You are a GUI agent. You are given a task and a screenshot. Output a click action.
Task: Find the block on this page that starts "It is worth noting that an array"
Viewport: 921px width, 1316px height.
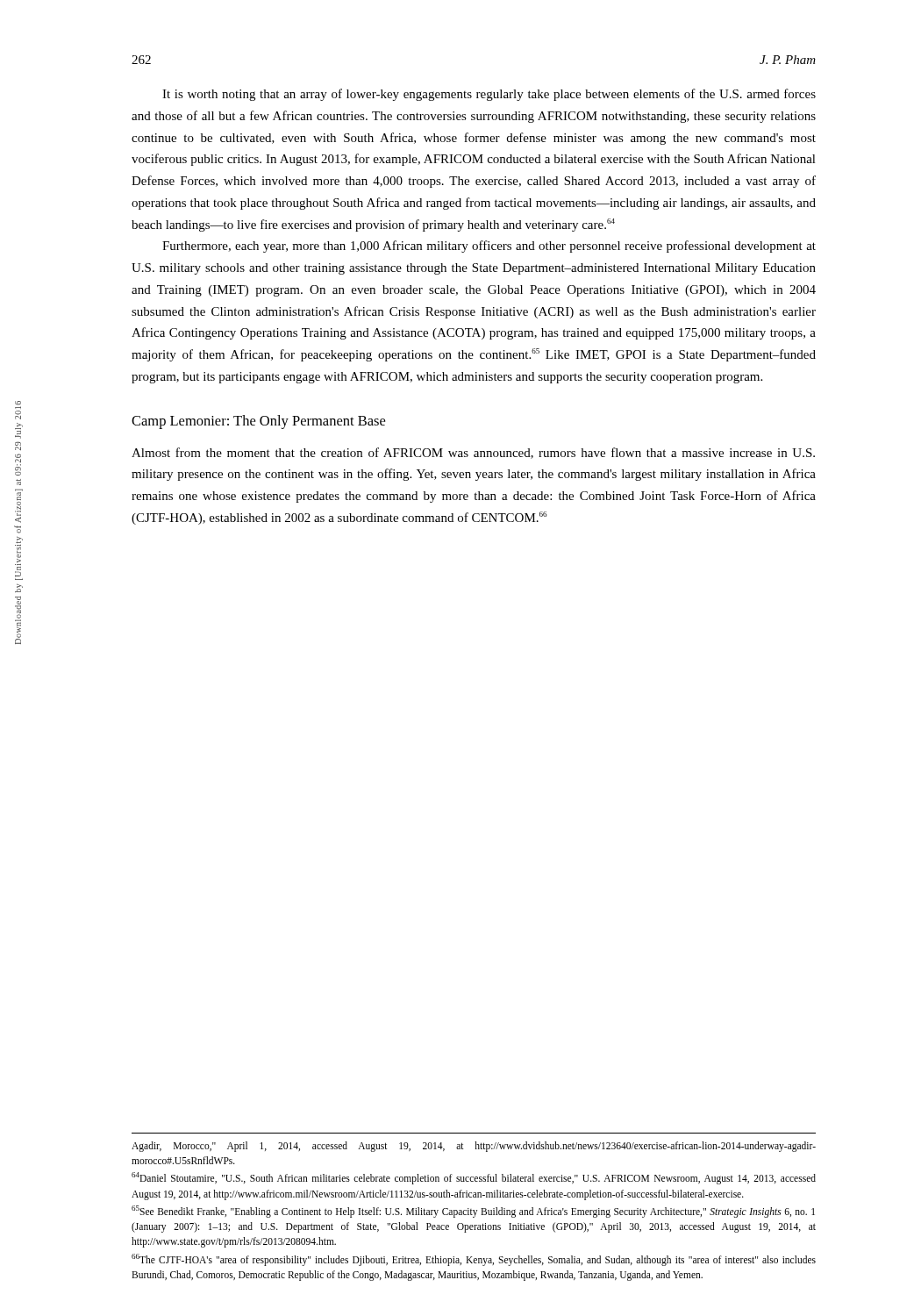pyautogui.click(x=474, y=159)
